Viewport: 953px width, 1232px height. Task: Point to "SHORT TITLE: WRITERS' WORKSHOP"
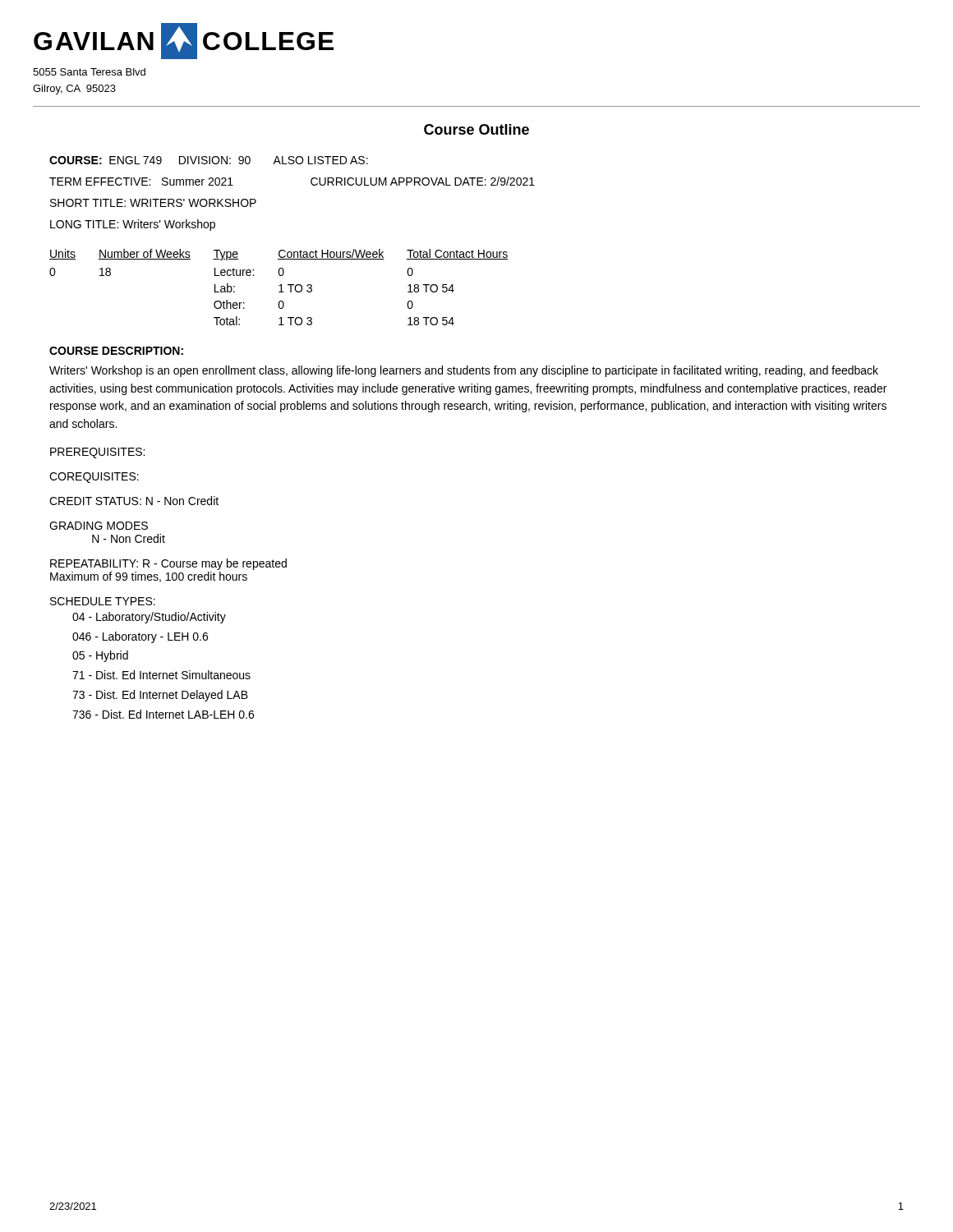pos(153,203)
